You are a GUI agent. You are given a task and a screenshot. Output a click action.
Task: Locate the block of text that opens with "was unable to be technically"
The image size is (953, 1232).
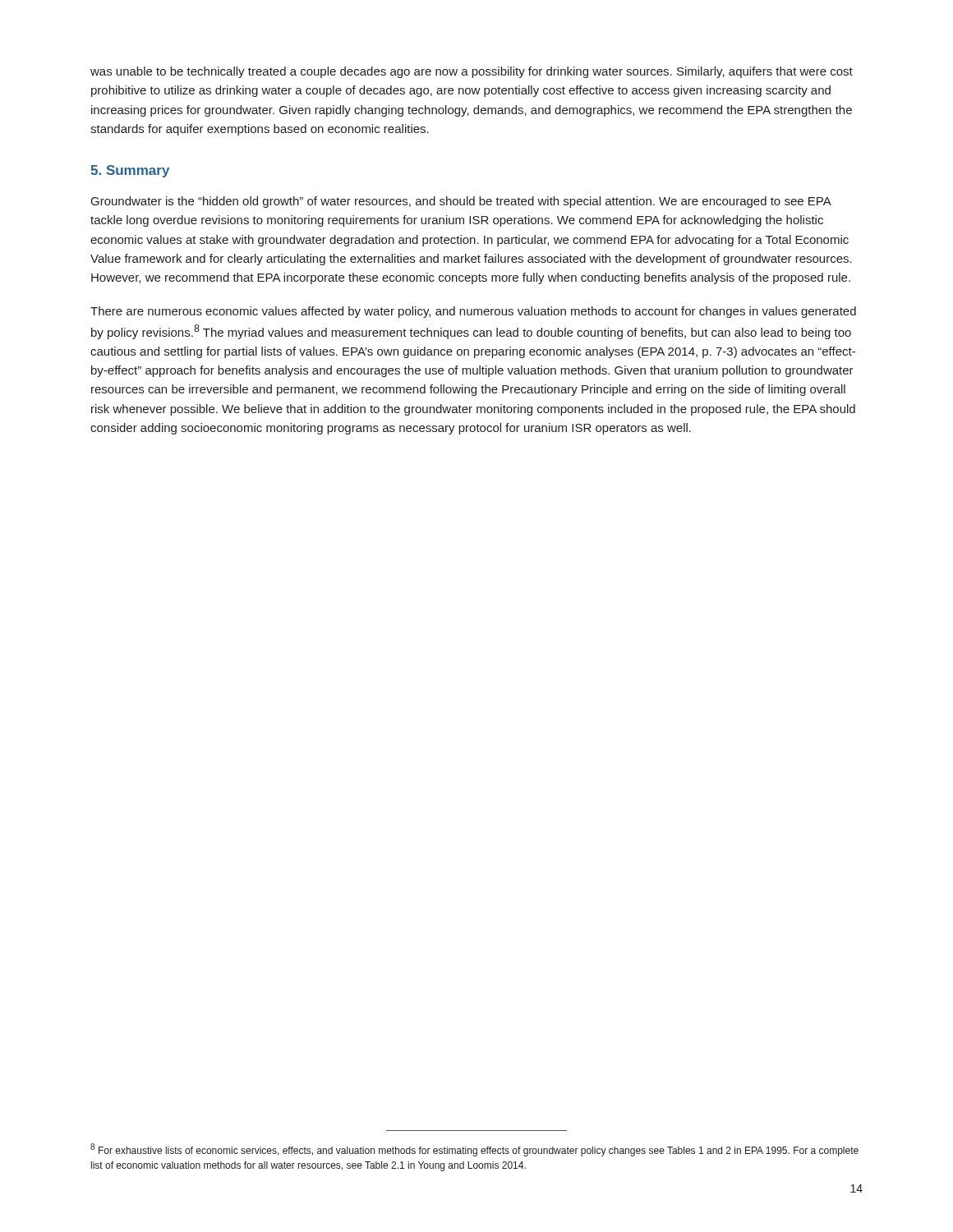(x=476, y=100)
